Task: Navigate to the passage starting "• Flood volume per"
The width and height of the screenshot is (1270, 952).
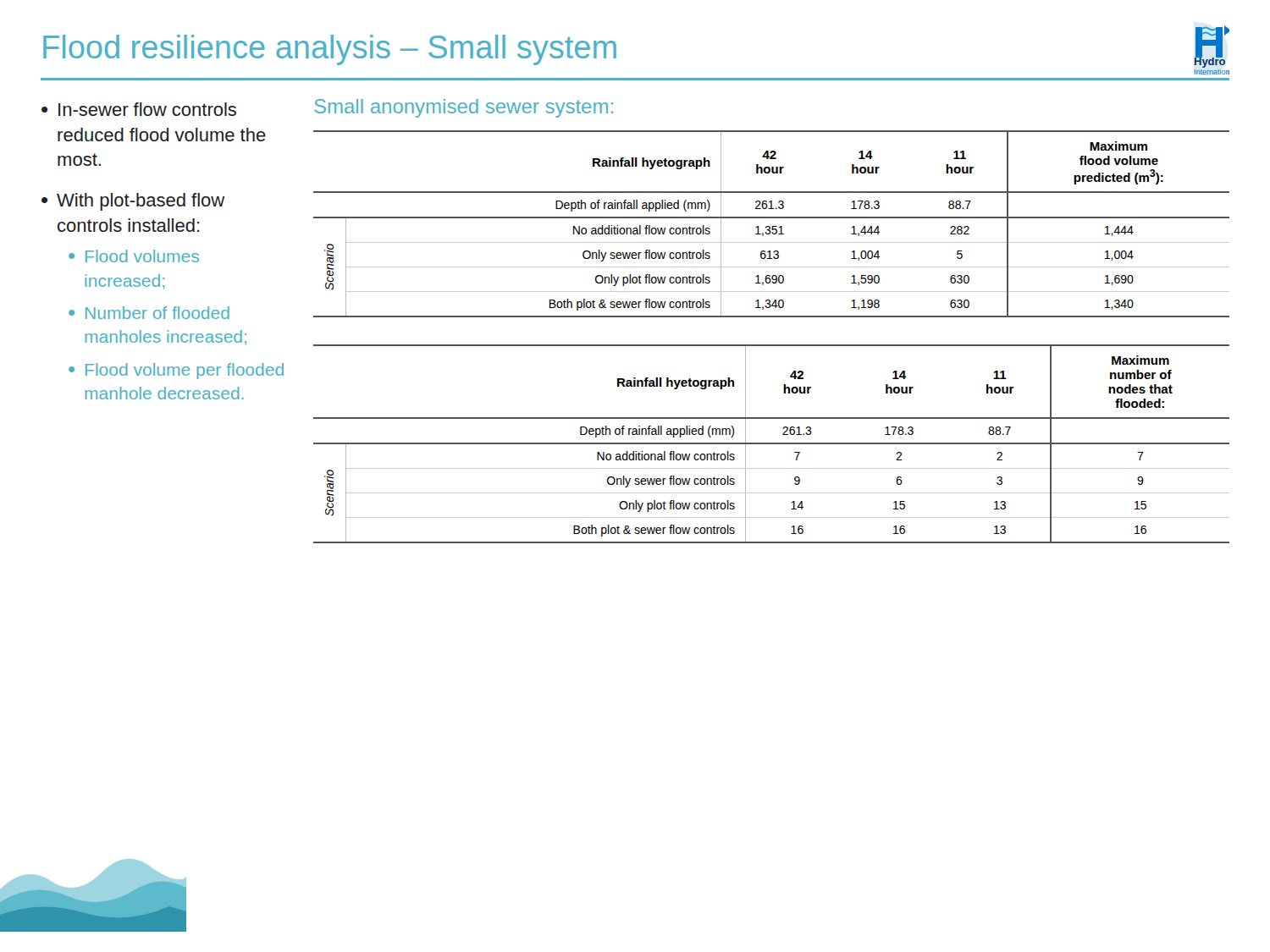Action: pyautogui.click(x=177, y=382)
